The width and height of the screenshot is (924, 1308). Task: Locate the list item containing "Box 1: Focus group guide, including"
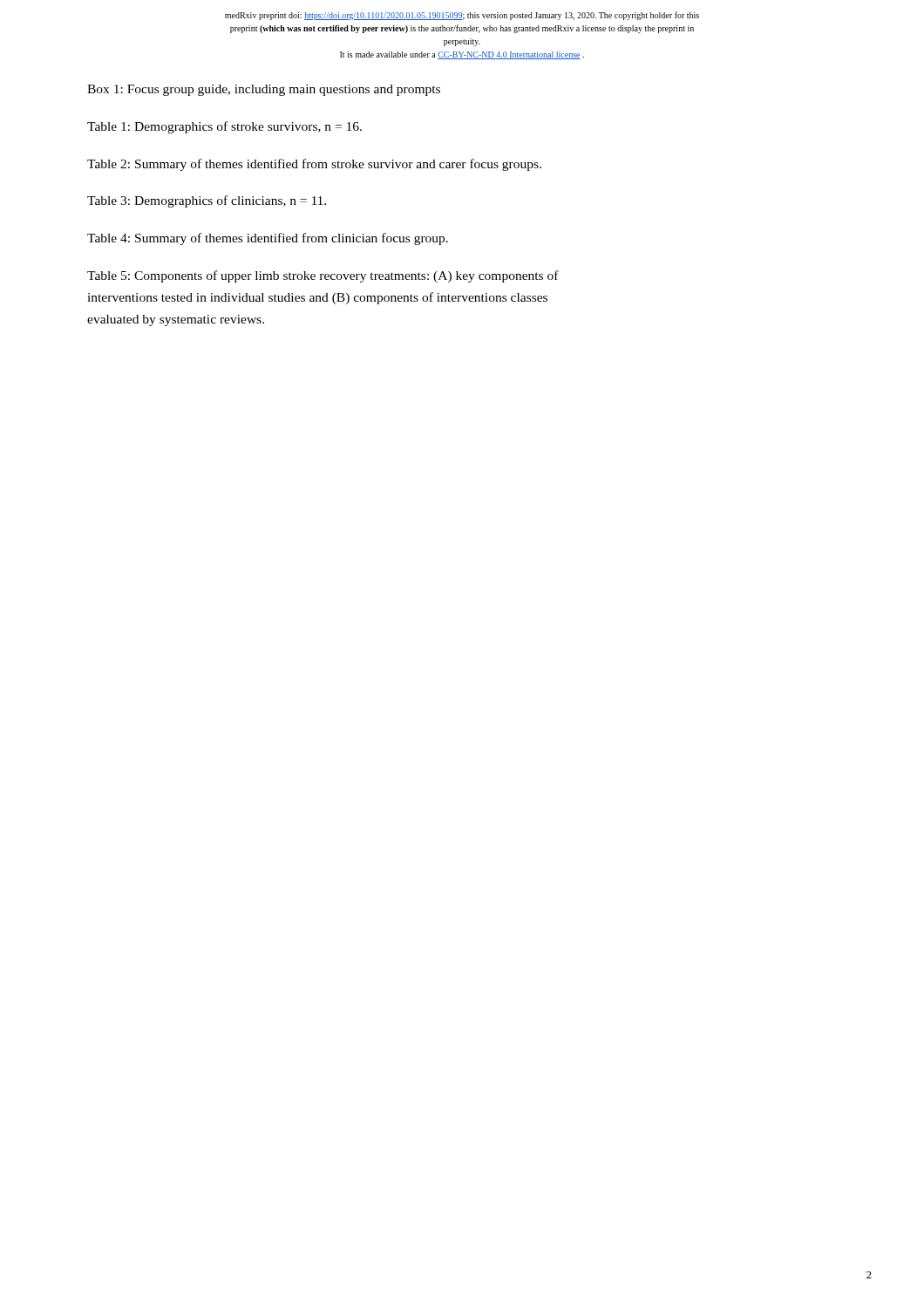point(264,88)
